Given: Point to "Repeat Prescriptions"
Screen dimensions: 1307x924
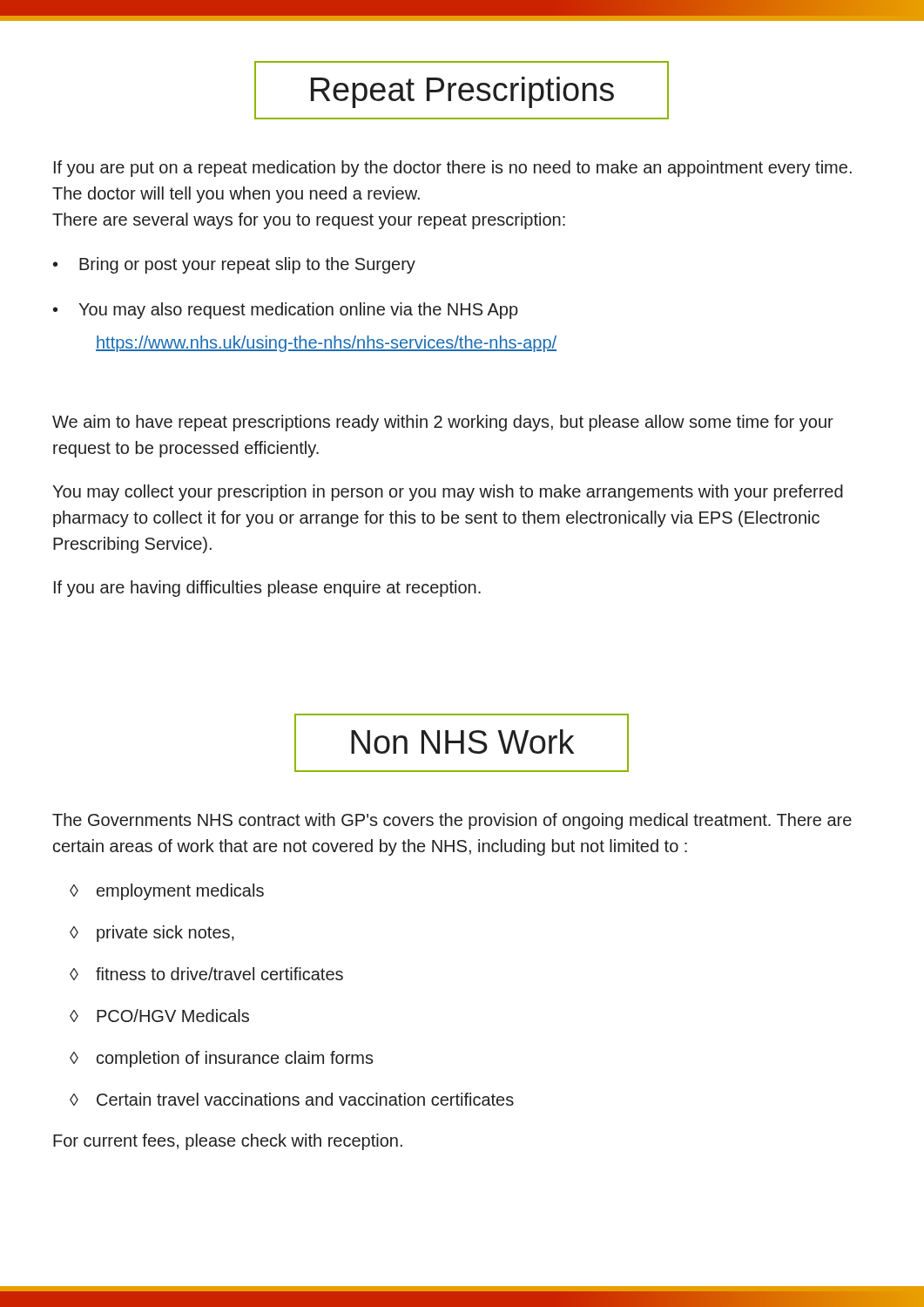Looking at the screenshot, I should pos(462,90).
